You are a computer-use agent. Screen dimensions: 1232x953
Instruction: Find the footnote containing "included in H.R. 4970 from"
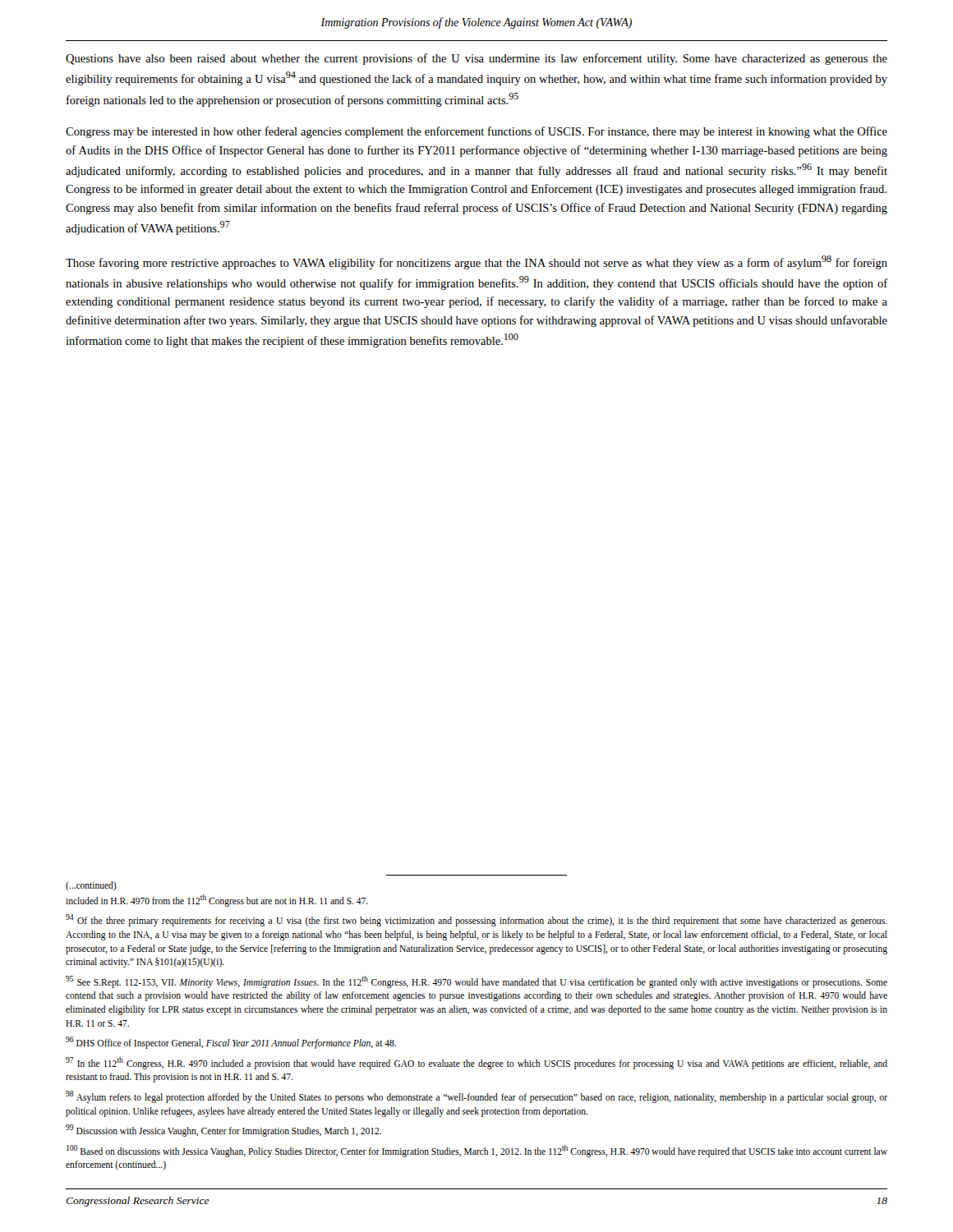point(217,899)
